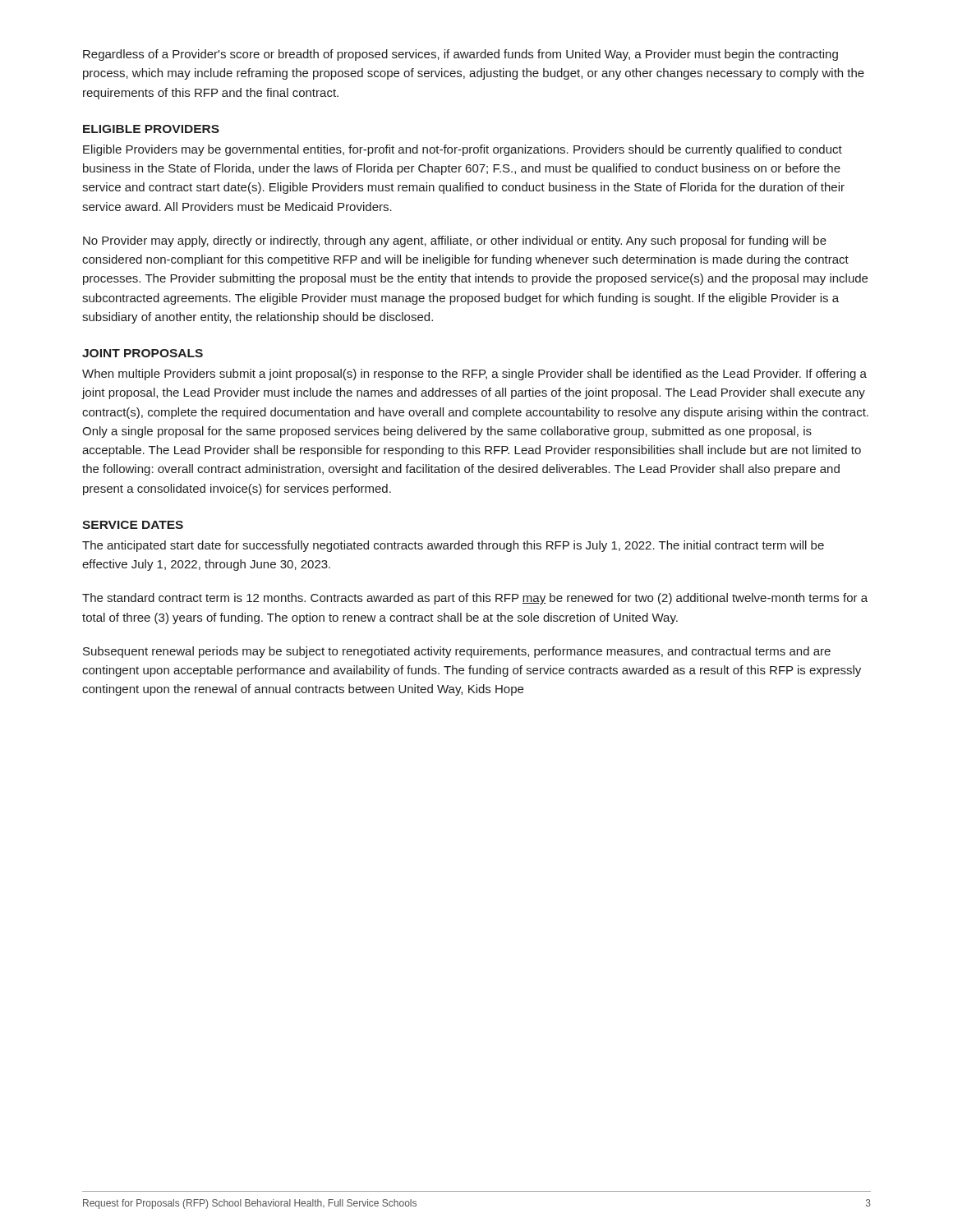Screen dimensions: 1232x953
Task: Click where it says "SERVICE DATES"
Action: point(133,524)
